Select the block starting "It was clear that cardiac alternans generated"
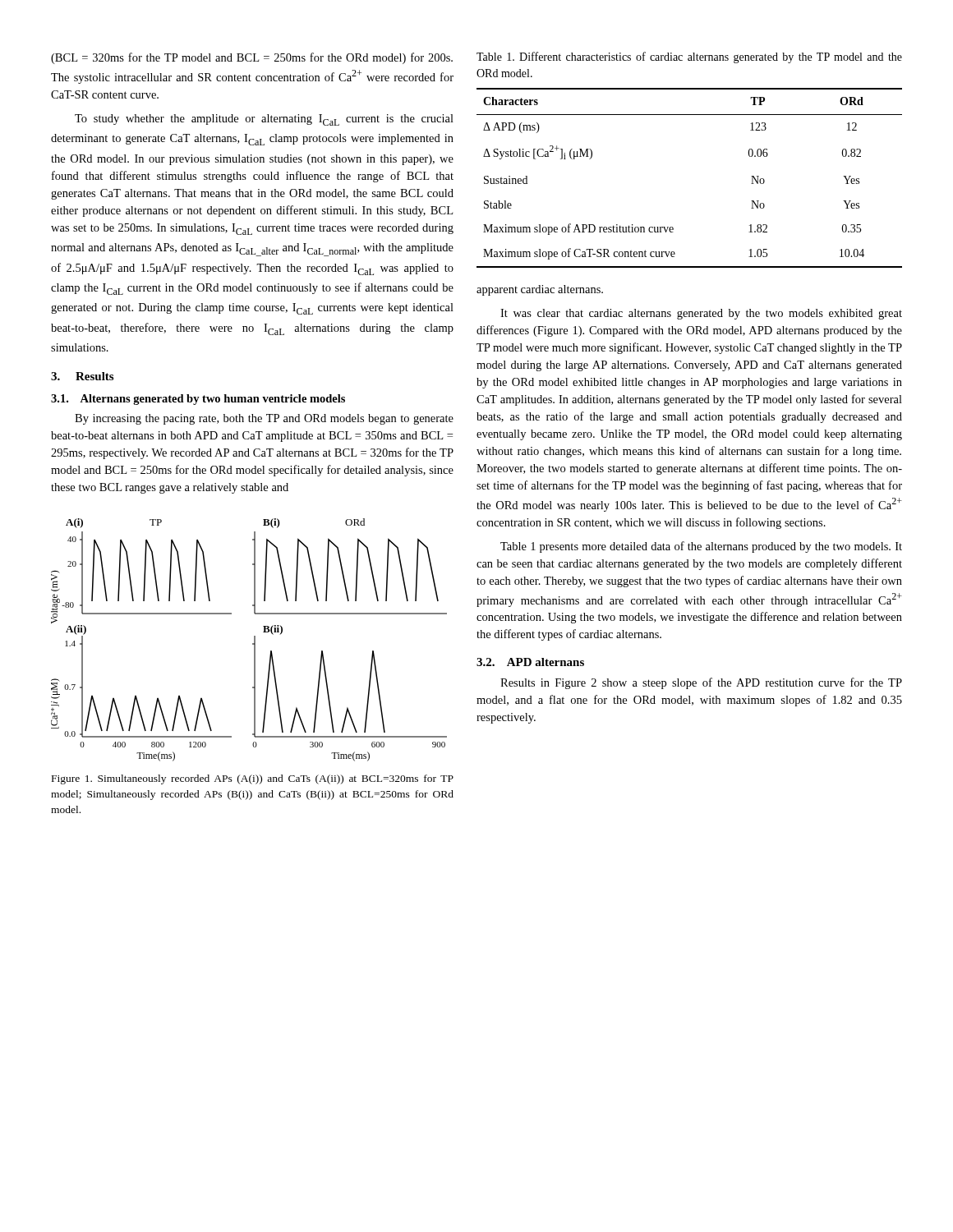Viewport: 953px width, 1232px height. click(689, 418)
